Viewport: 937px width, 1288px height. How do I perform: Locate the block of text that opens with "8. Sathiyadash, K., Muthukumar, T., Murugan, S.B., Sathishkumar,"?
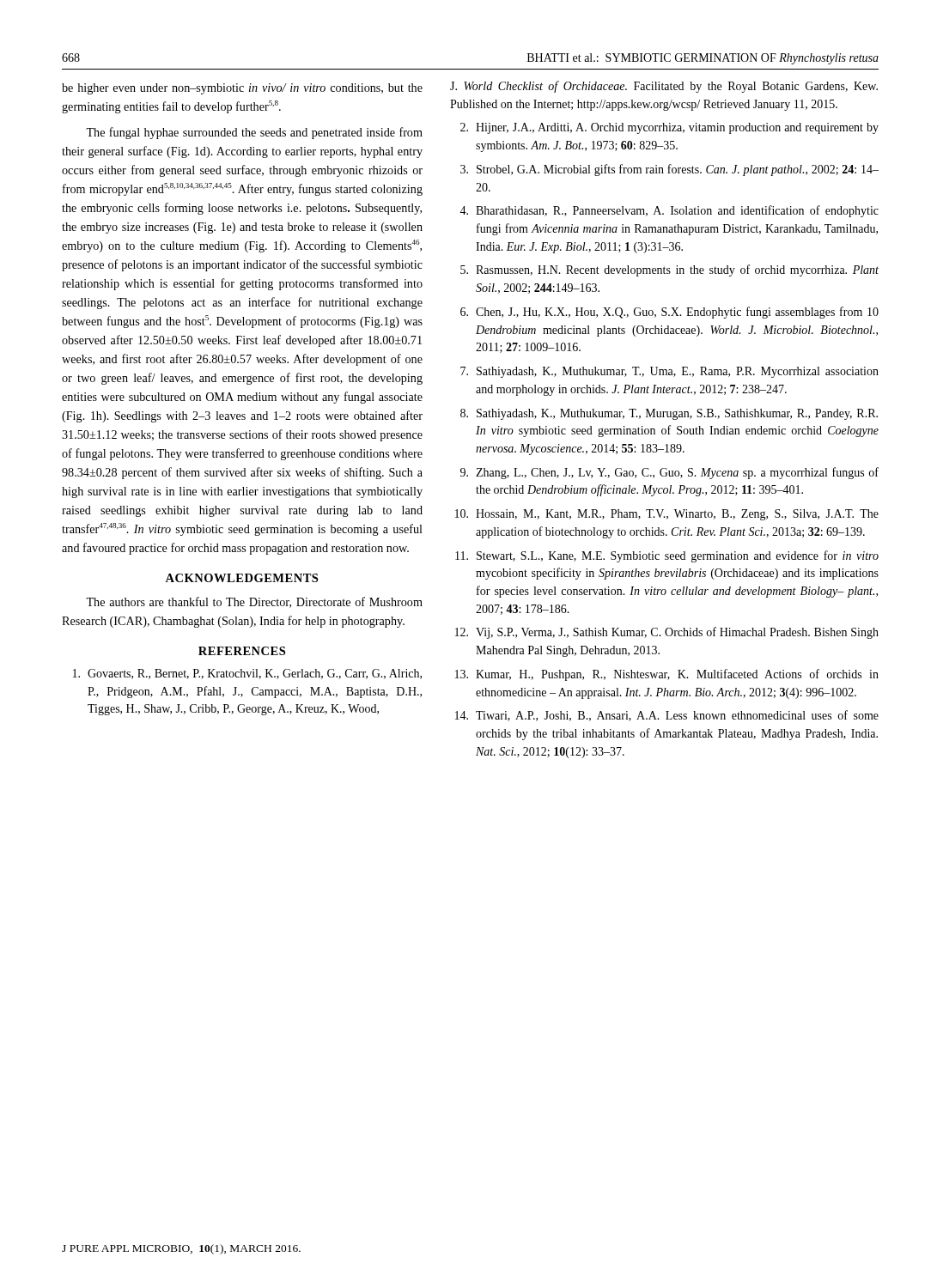click(x=664, y=432)
